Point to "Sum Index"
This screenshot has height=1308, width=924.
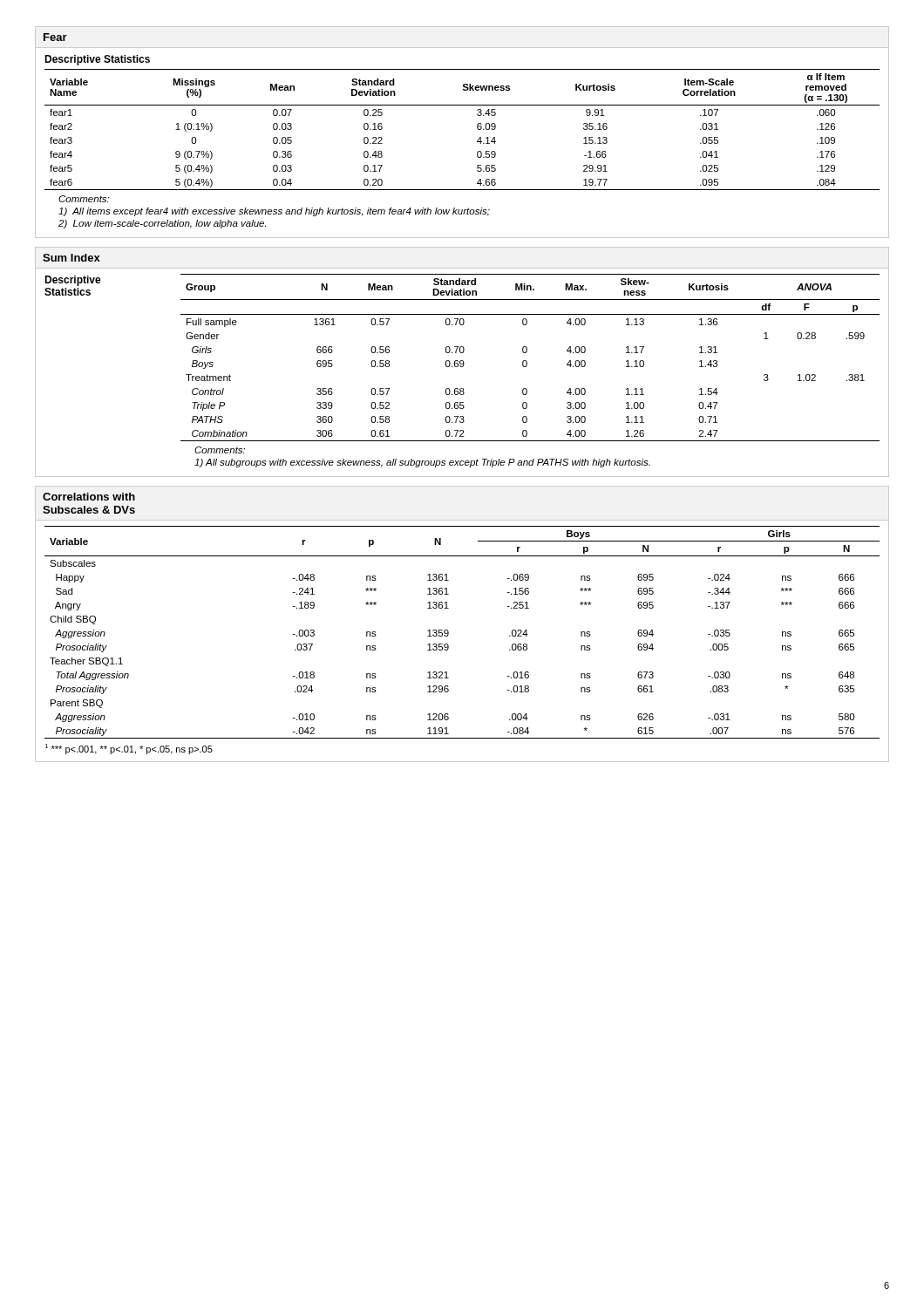(x=71, y=258)
